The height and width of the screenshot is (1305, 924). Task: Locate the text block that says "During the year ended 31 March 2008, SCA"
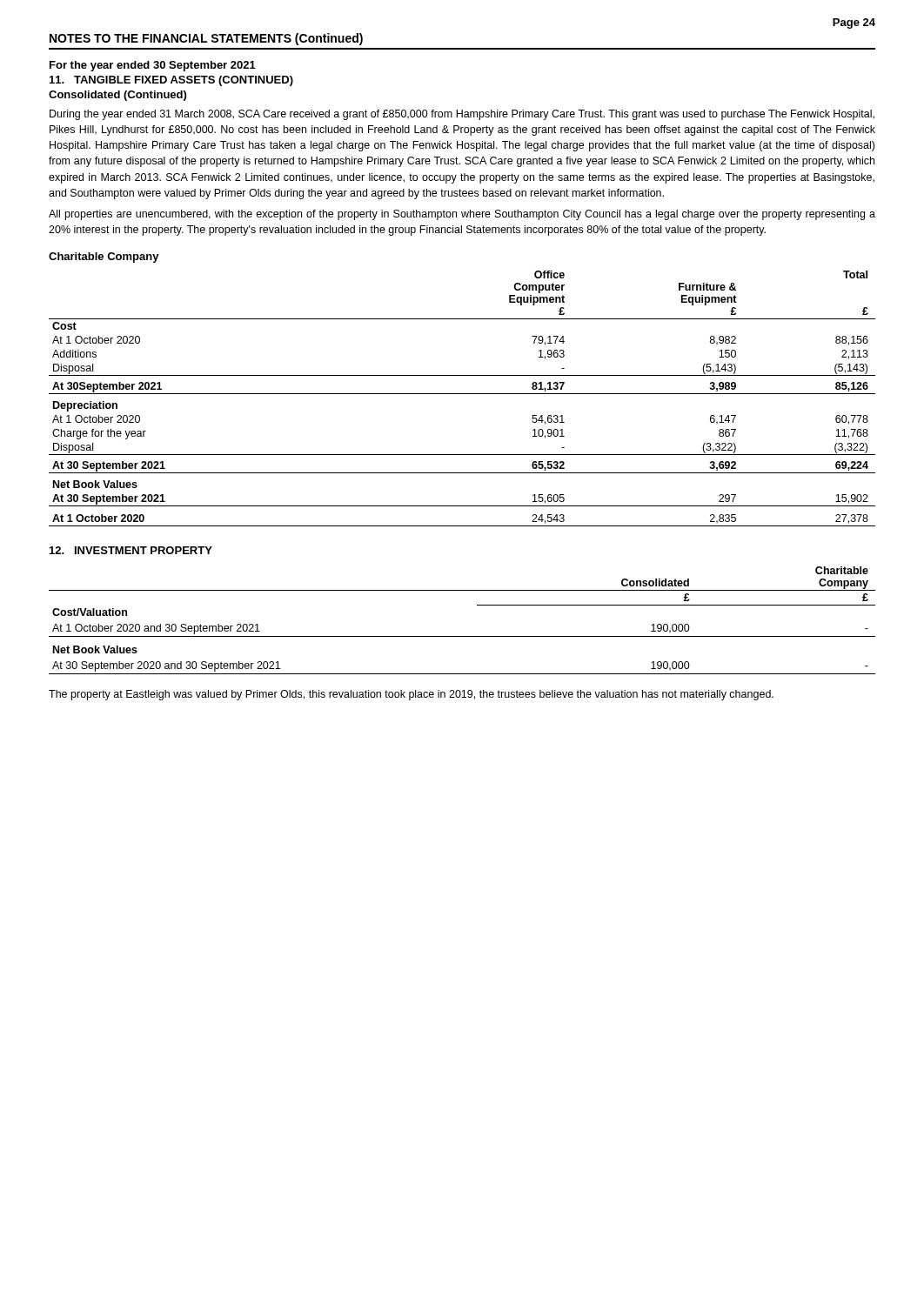click(462, 153)
